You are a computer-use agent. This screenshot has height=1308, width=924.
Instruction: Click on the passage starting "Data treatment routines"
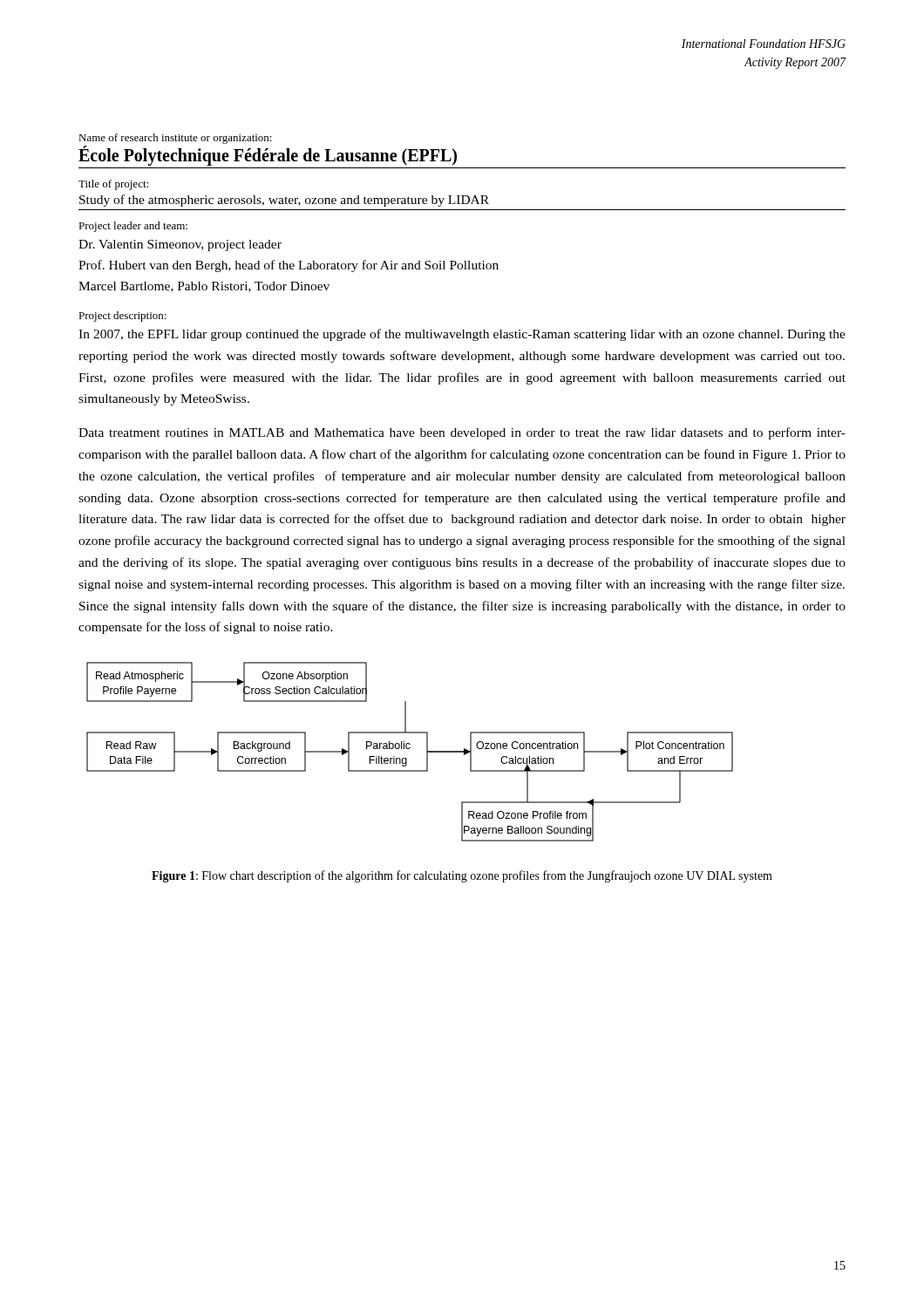click(462, 530)
